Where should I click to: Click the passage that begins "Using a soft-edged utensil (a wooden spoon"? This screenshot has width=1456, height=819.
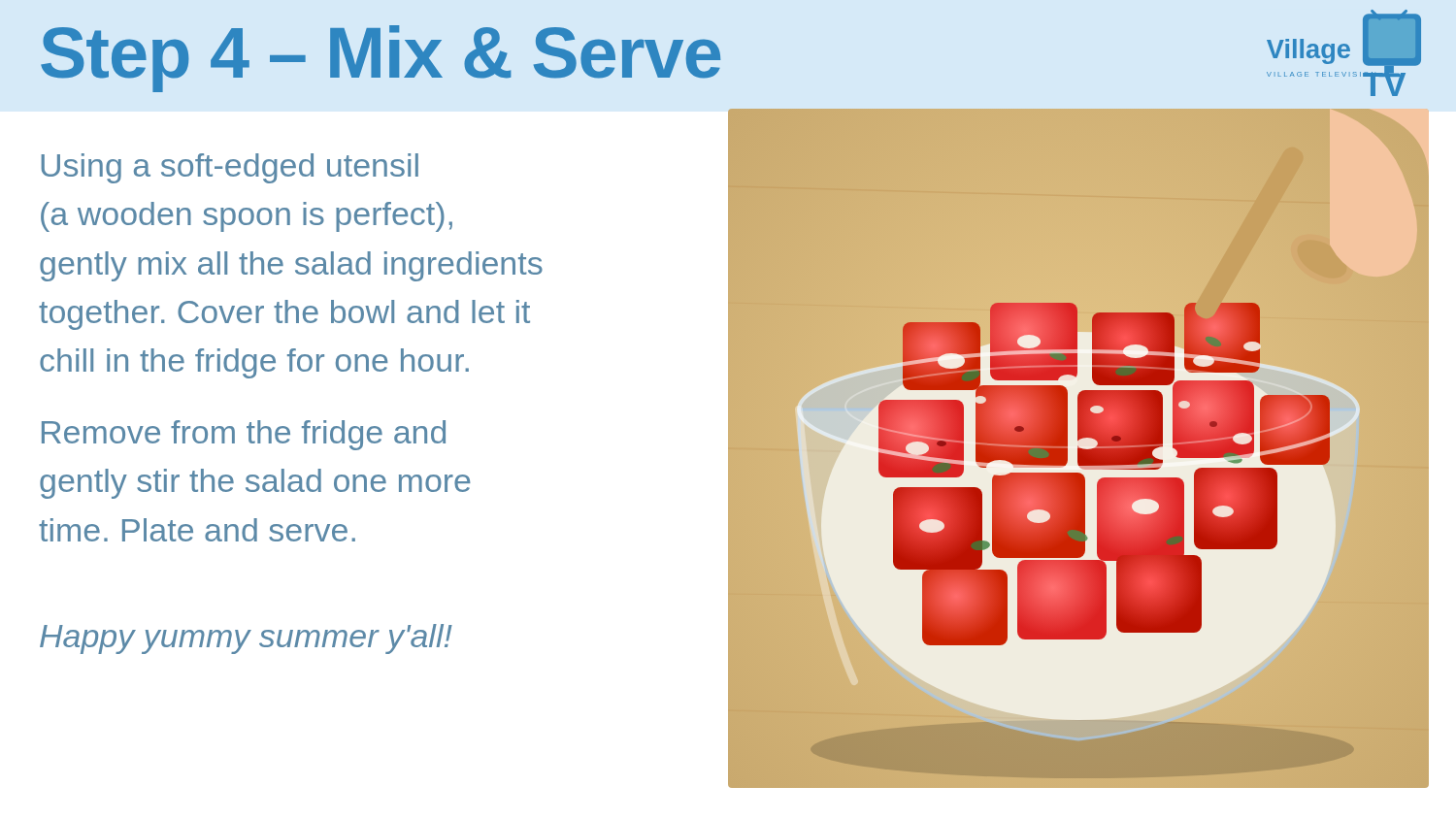click(x=291, y=263)
